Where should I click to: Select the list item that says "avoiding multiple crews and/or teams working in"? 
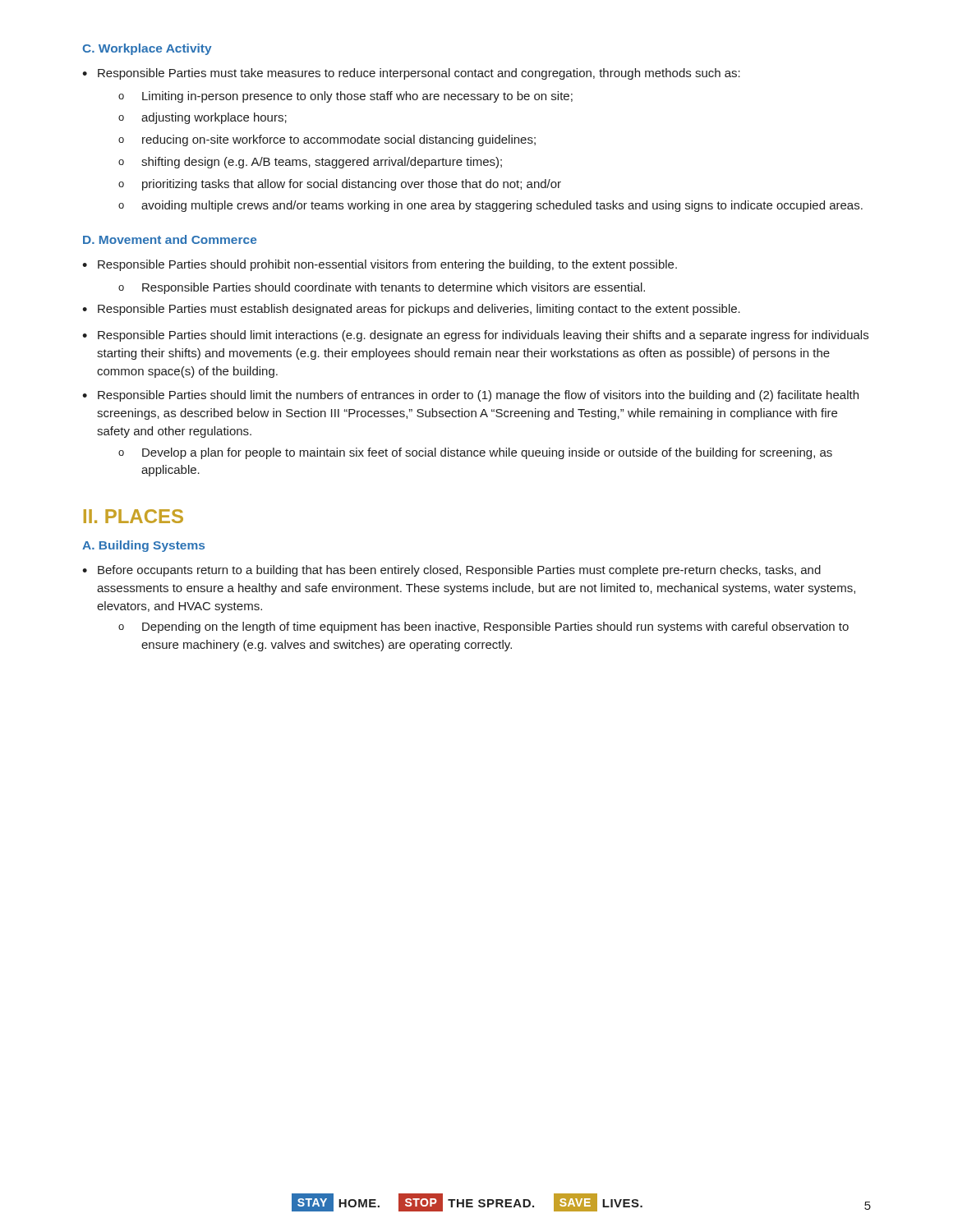click(x=491, y=206)
